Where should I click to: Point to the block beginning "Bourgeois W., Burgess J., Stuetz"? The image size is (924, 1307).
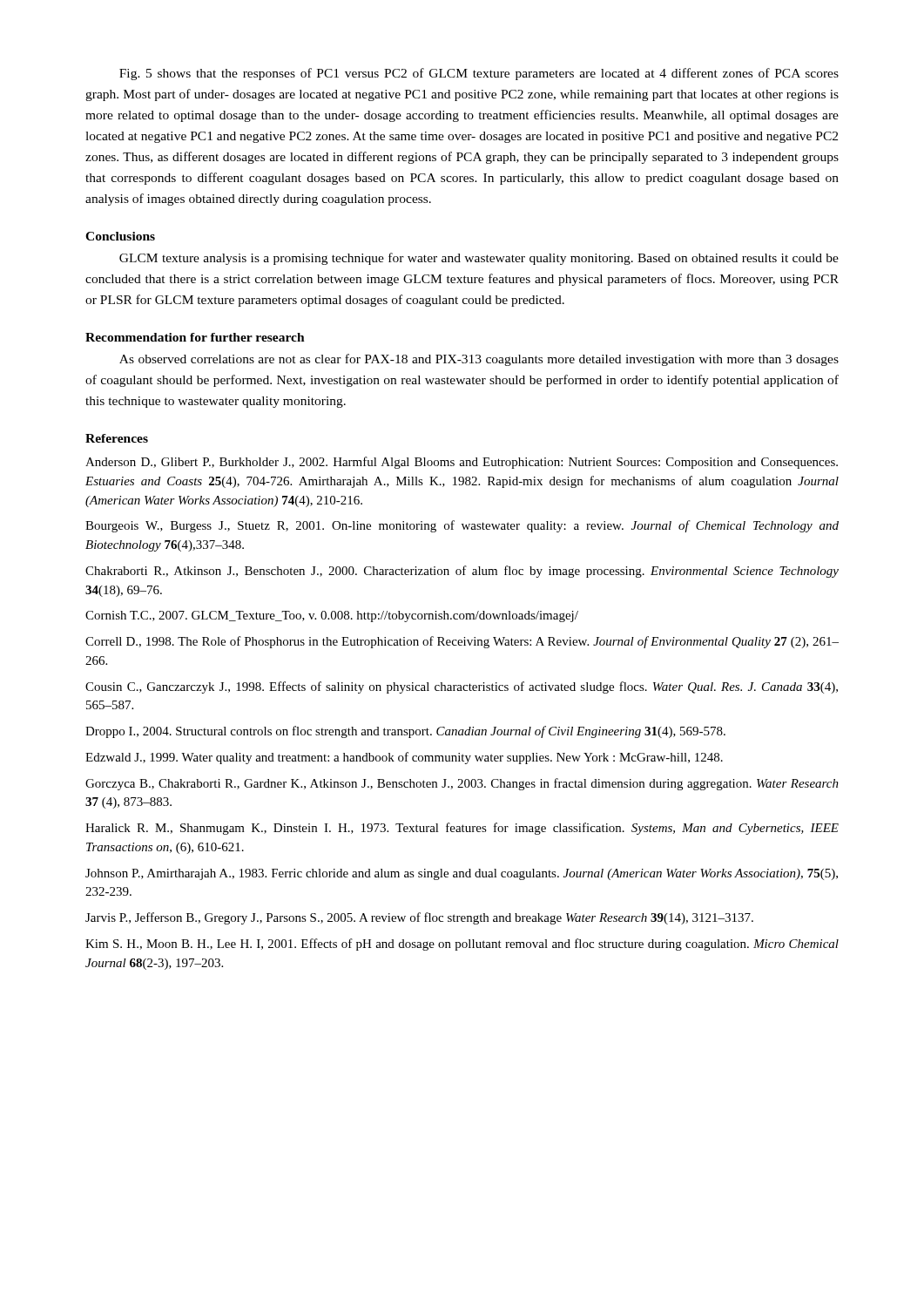tap(462, 535)
